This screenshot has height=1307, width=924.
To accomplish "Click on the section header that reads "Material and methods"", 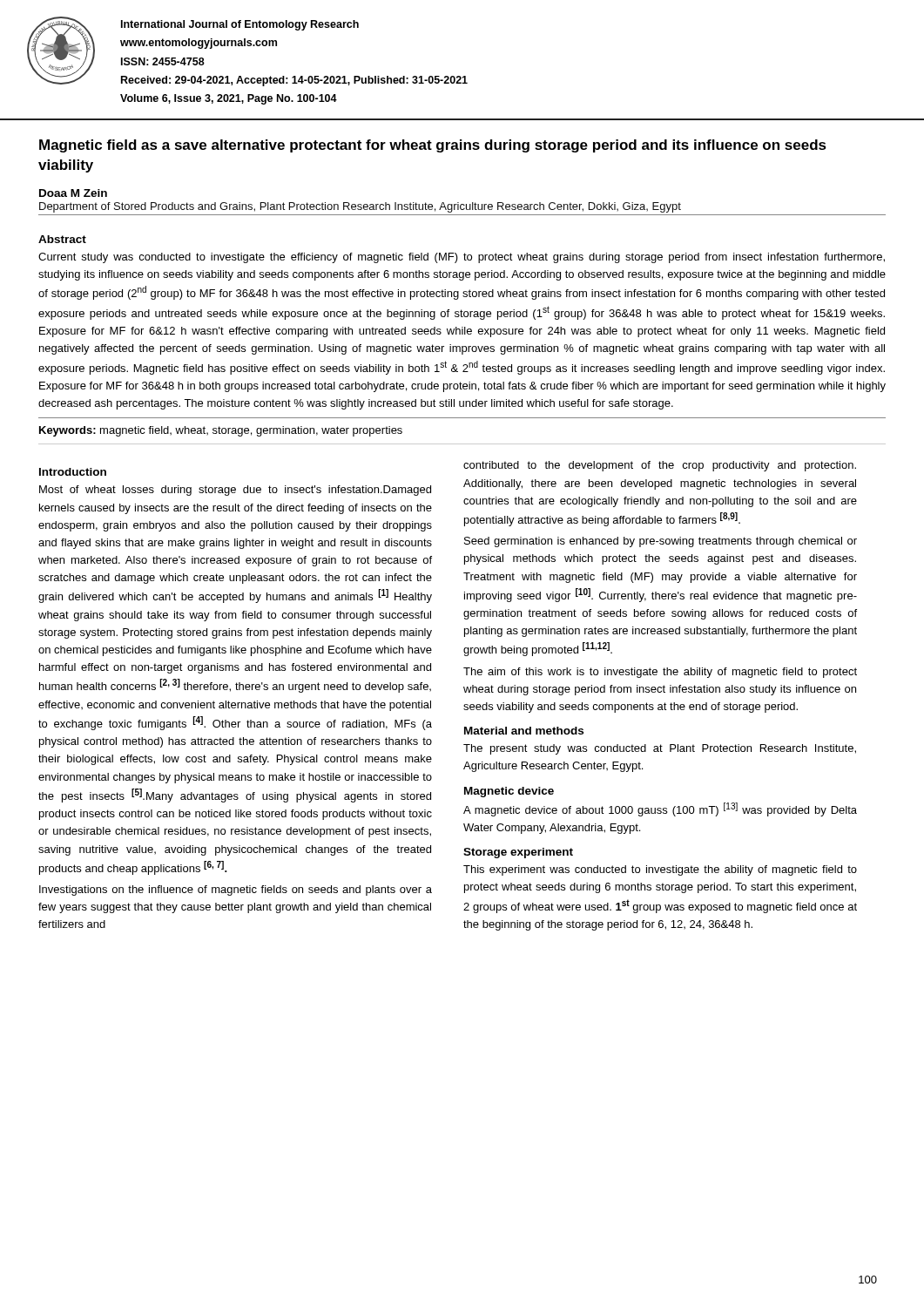I will coord(524,731).
